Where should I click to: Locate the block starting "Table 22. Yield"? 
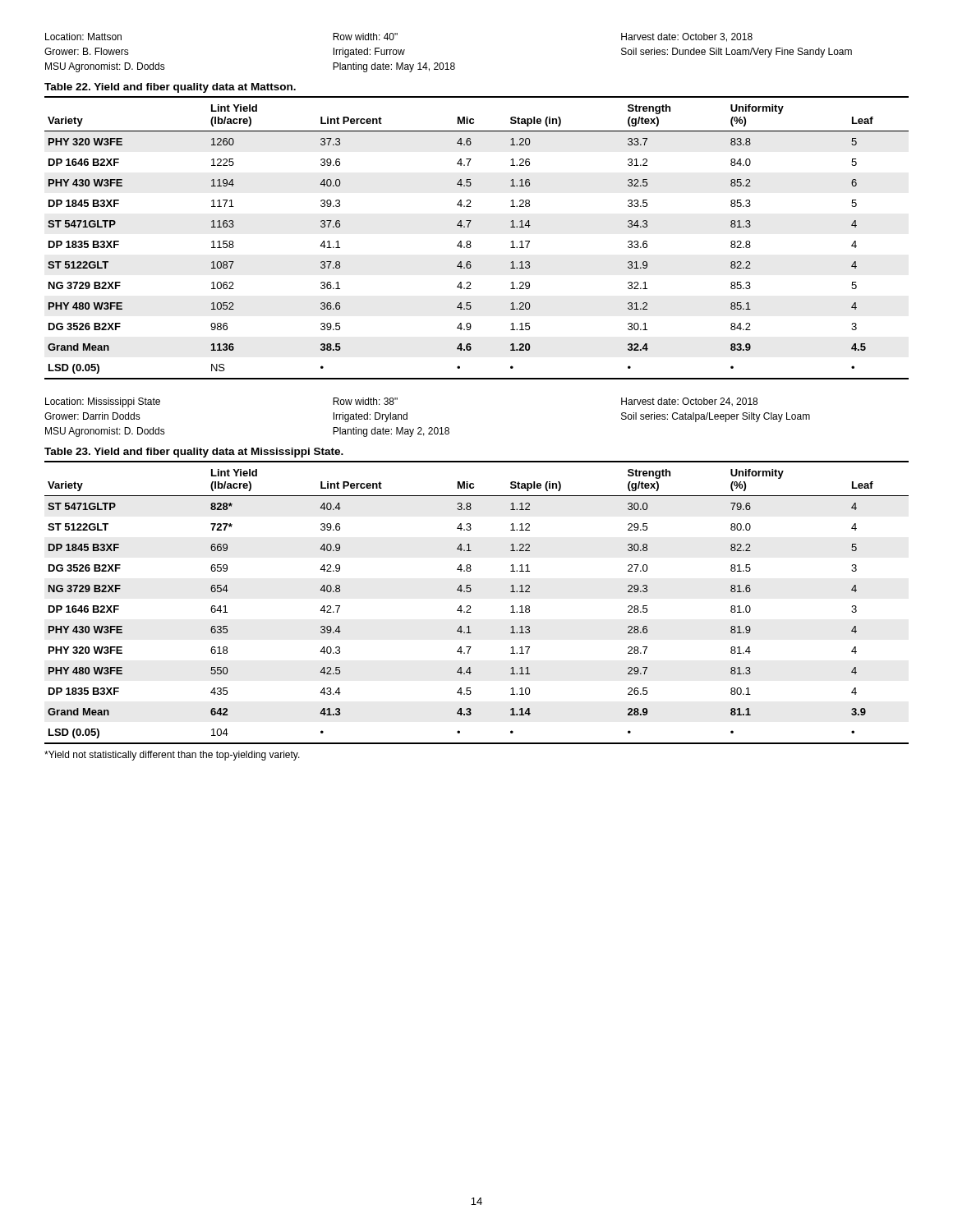170,87
